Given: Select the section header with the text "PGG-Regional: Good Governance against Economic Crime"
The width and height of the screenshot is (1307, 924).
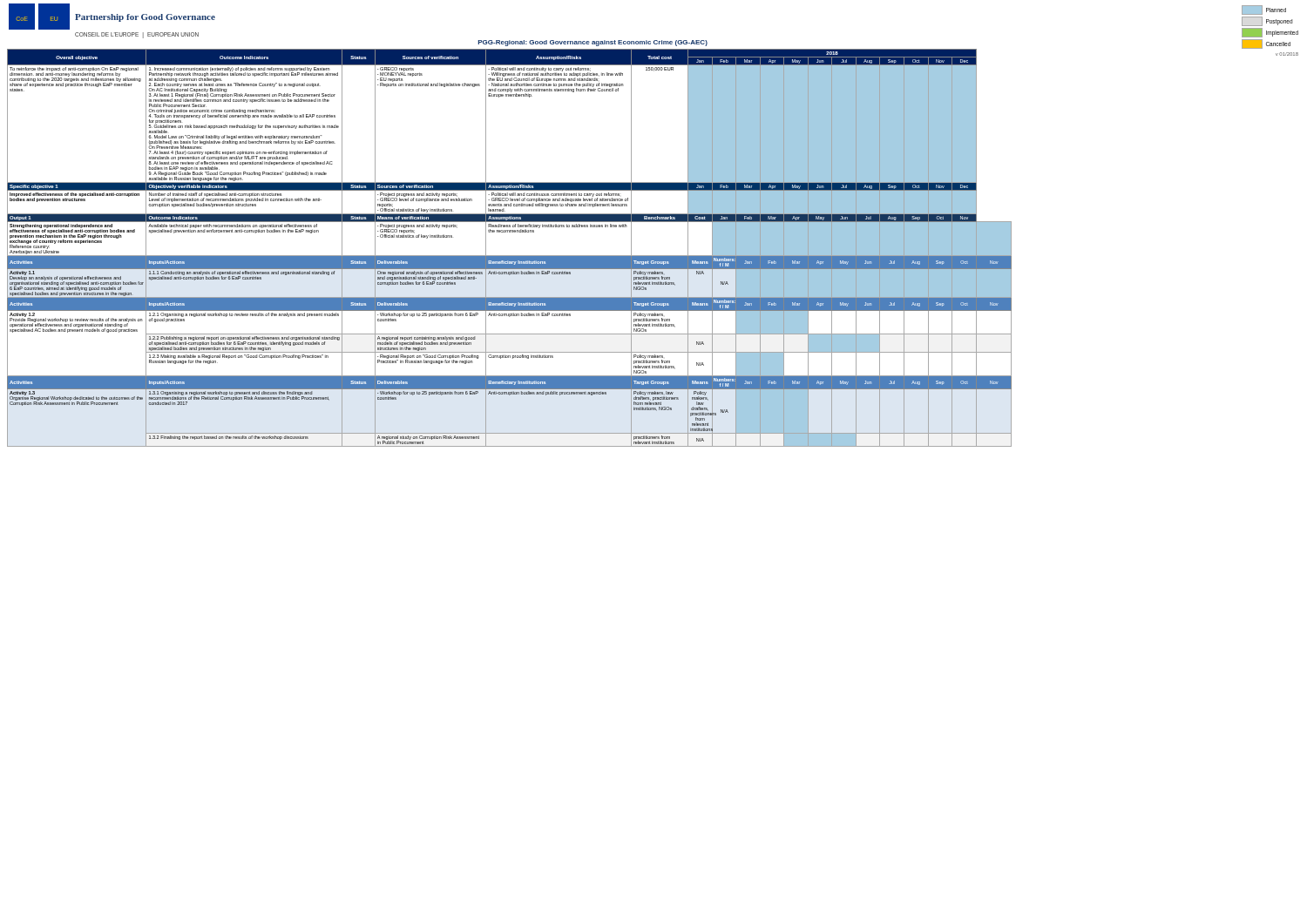Looking at the screenshot, I should tap(593, 42).
